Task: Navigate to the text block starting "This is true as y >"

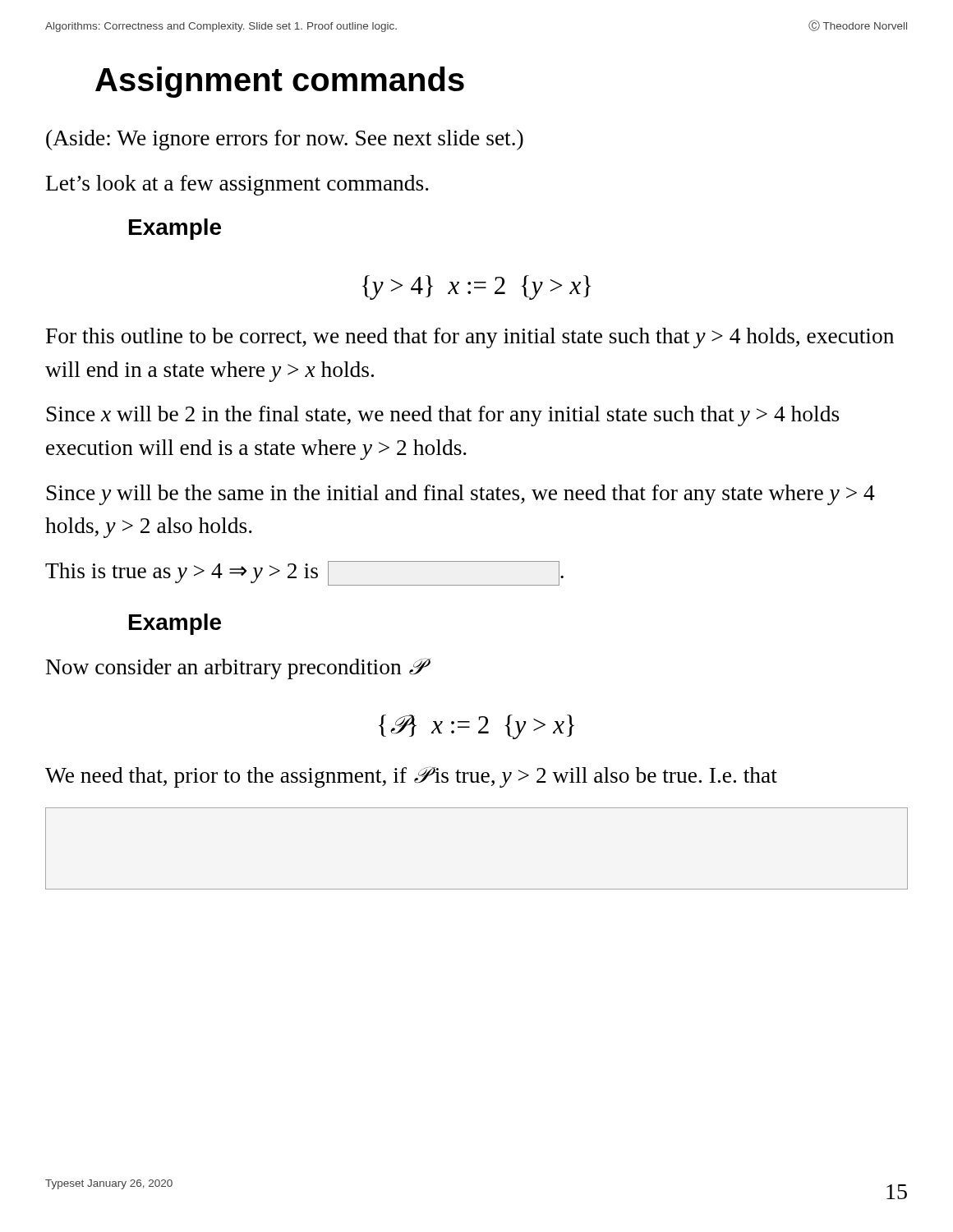Action: 305,572
